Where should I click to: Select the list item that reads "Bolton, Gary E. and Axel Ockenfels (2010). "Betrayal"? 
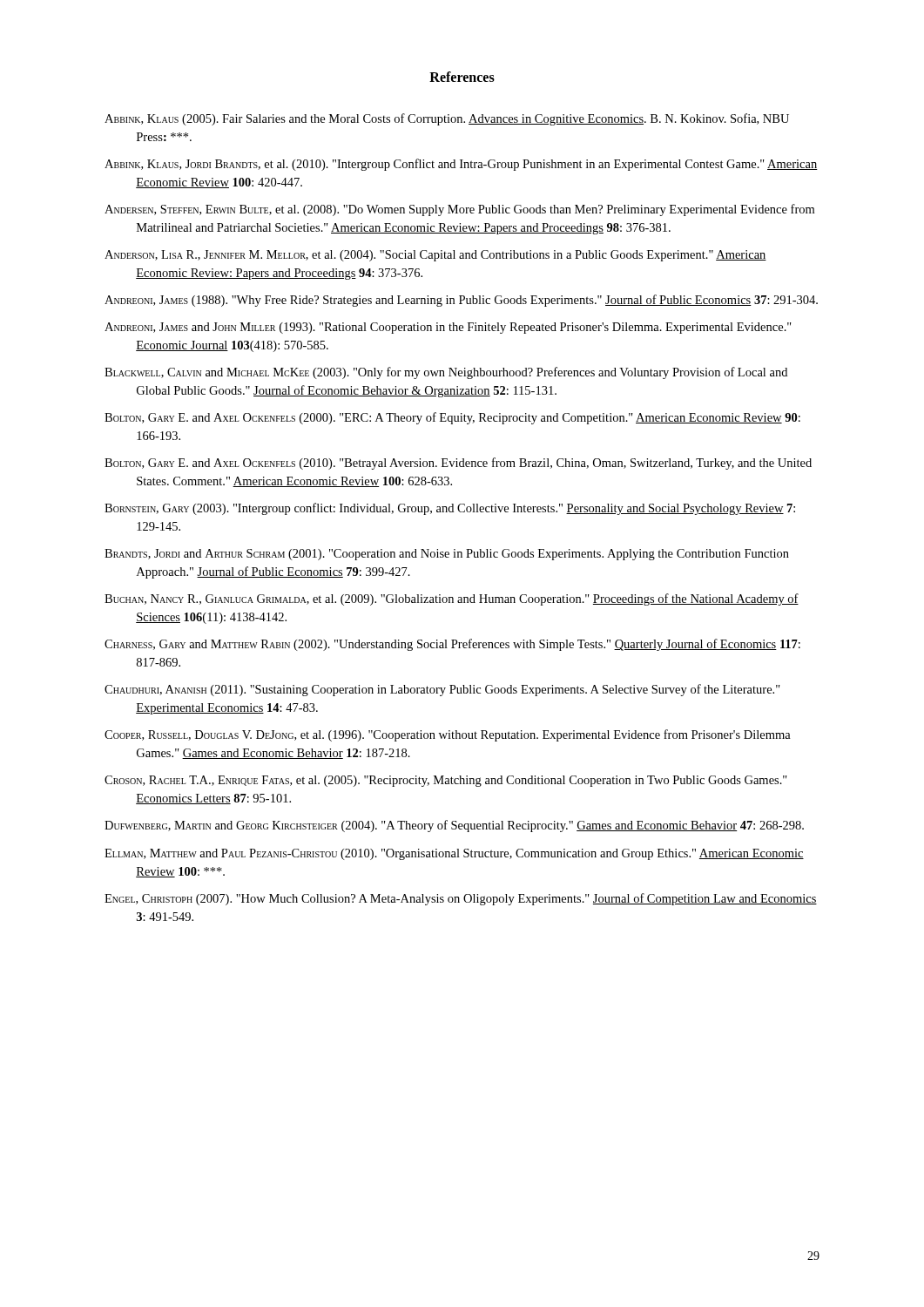(x=458, y=472)
